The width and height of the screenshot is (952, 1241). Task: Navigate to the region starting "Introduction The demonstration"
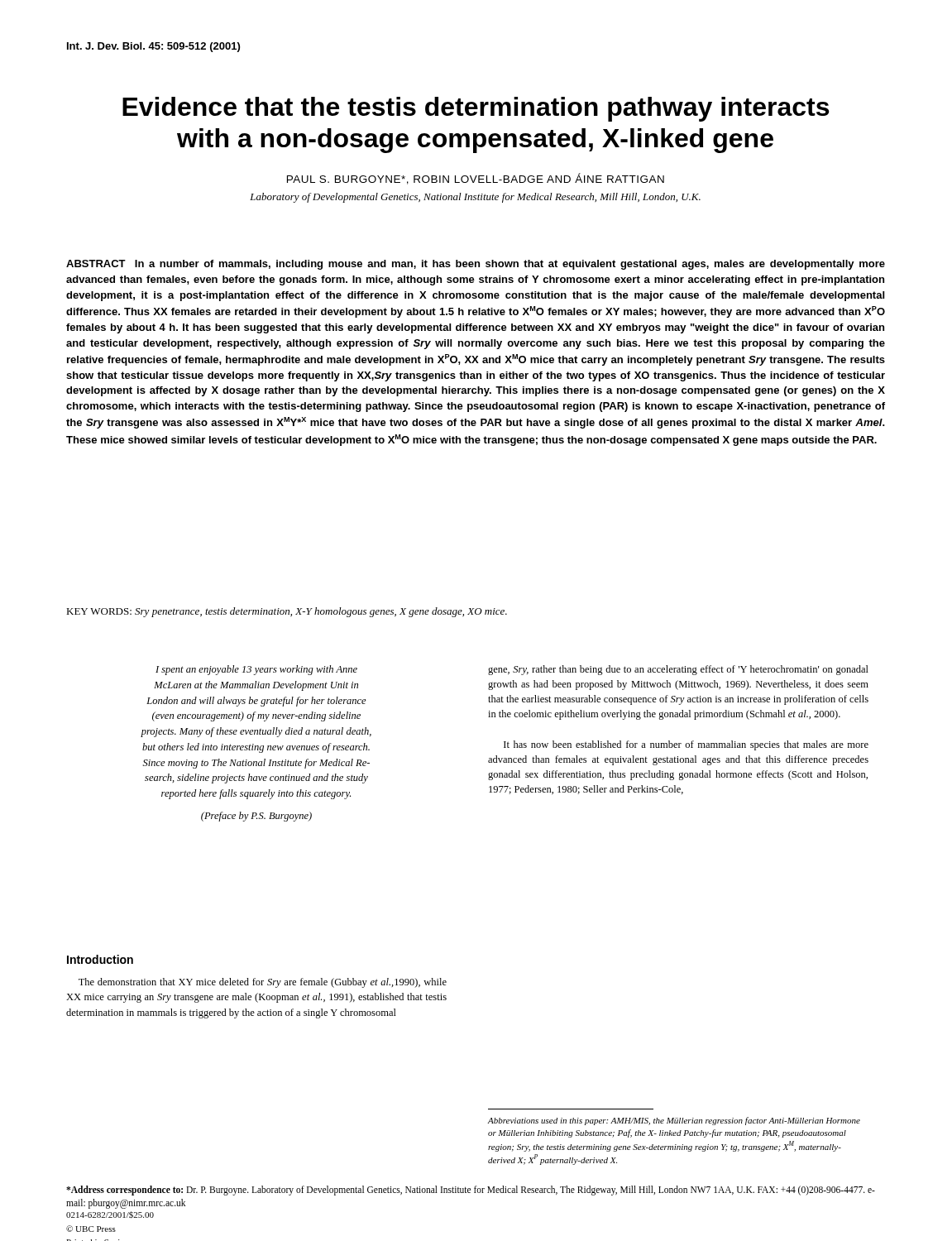coord(256,986)
